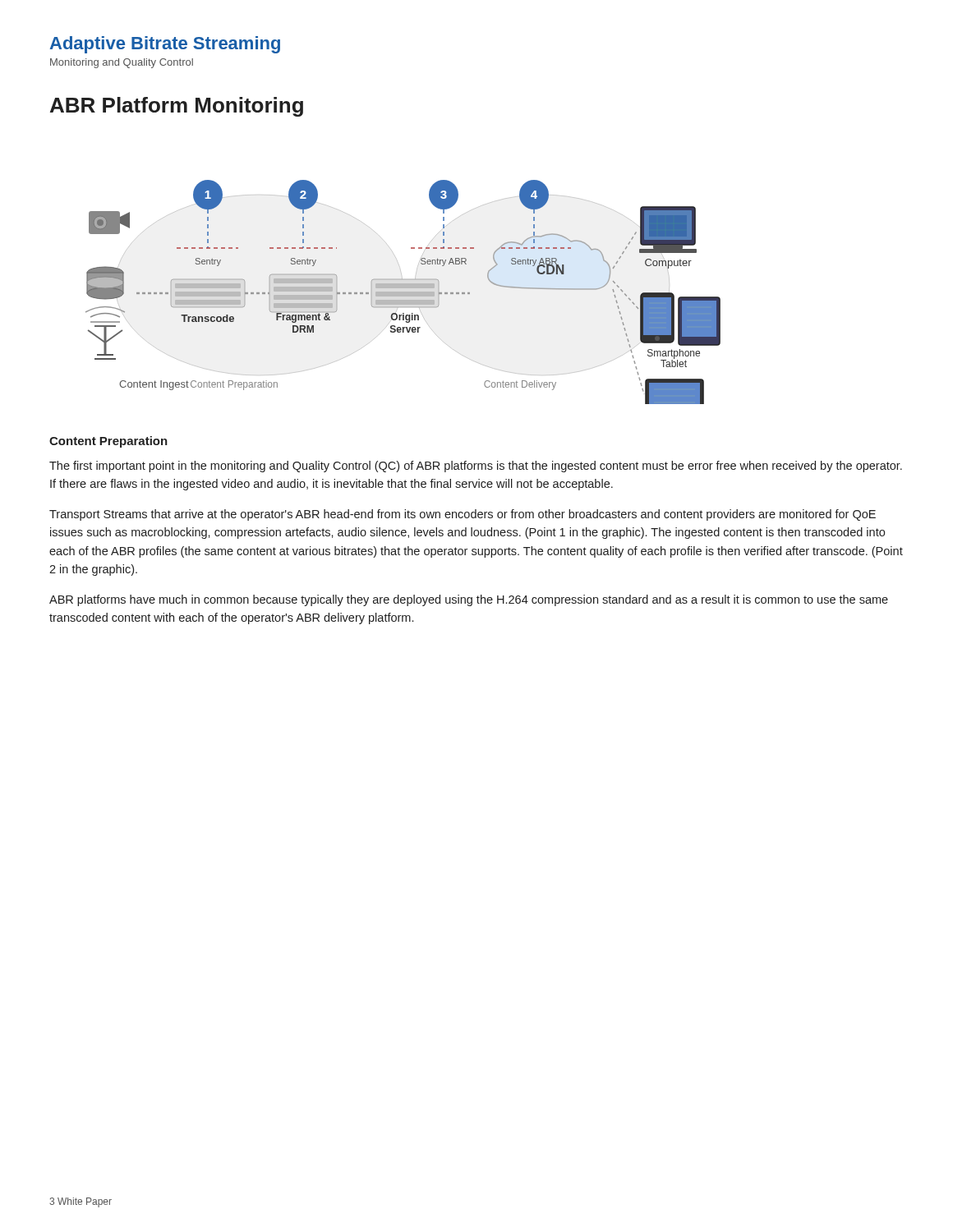Locate the text block containing "The first important point in the"

[x=476, y=475]
